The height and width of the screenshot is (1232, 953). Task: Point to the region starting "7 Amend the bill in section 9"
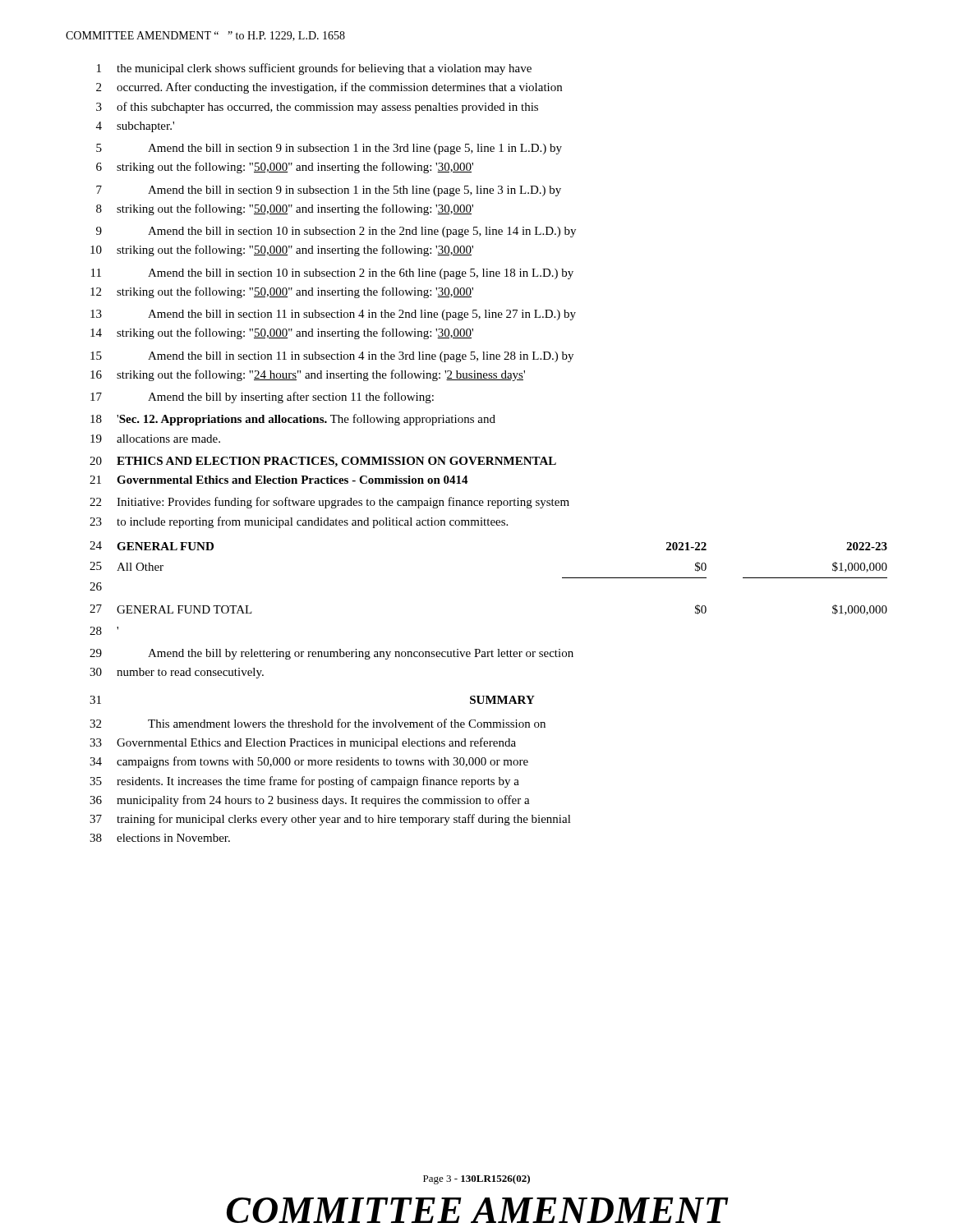click(x=476, y=199)
